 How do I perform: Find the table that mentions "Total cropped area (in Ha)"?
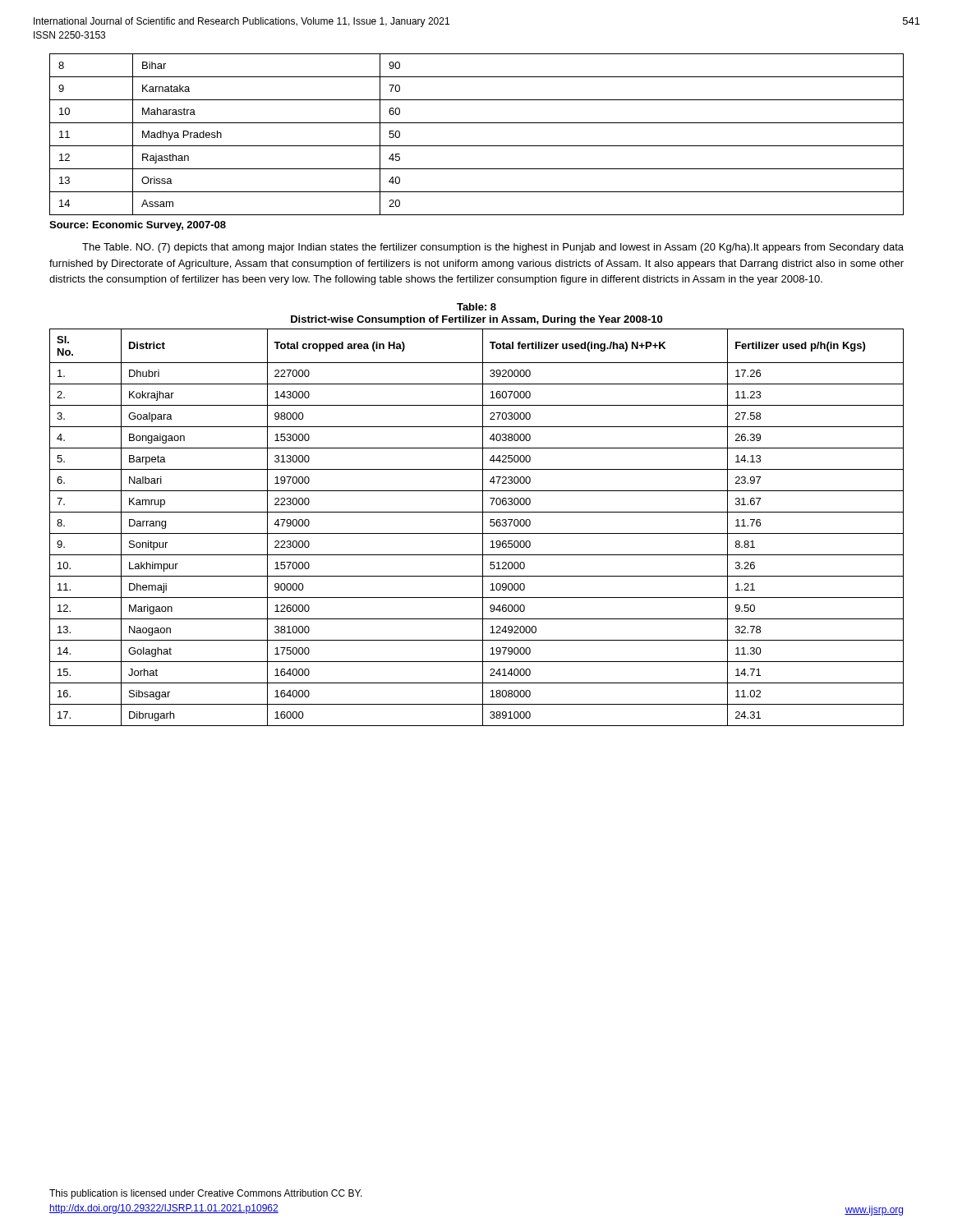[x=476, y=527]
